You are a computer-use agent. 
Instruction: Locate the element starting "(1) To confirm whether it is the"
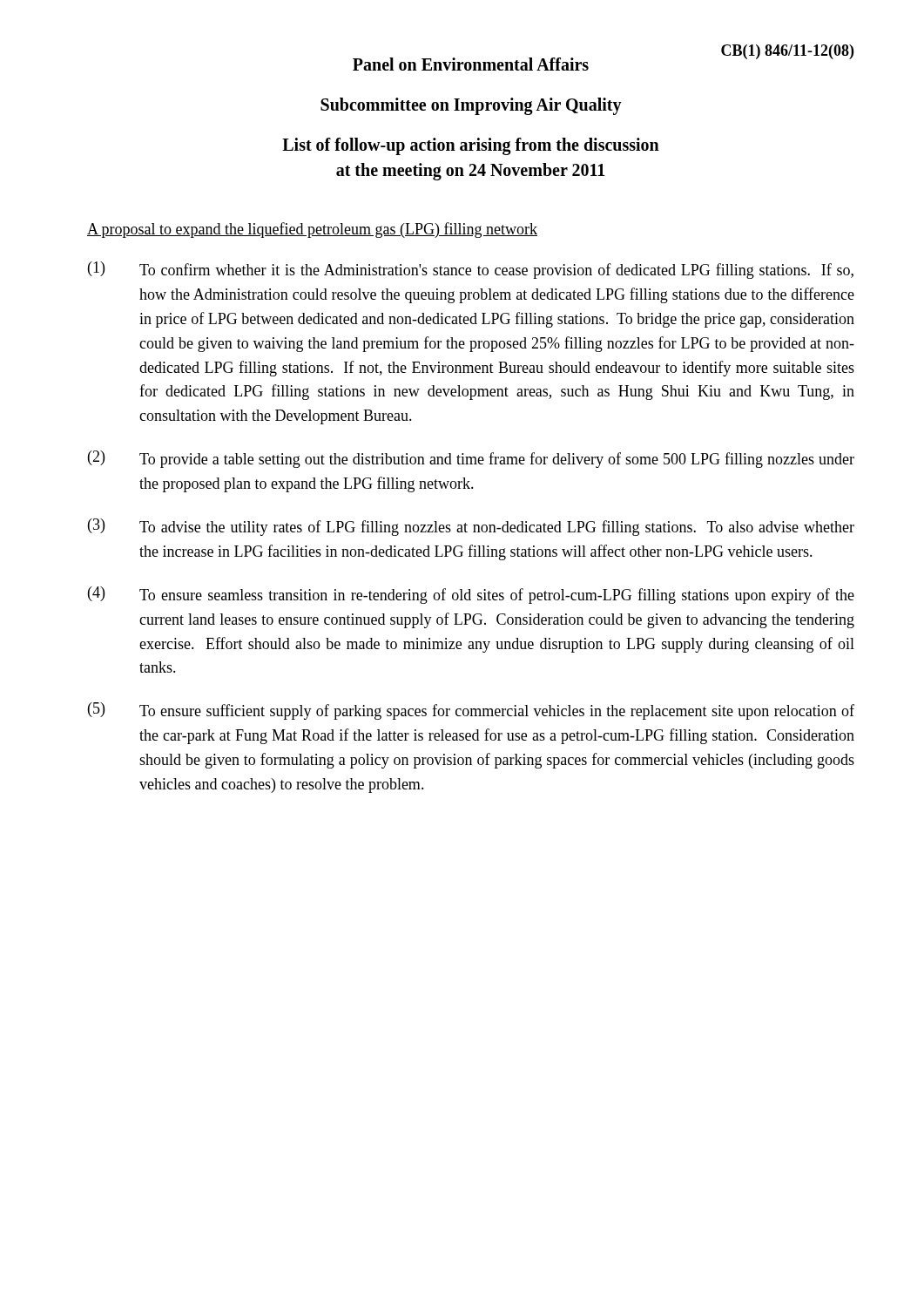click(471, 344)
